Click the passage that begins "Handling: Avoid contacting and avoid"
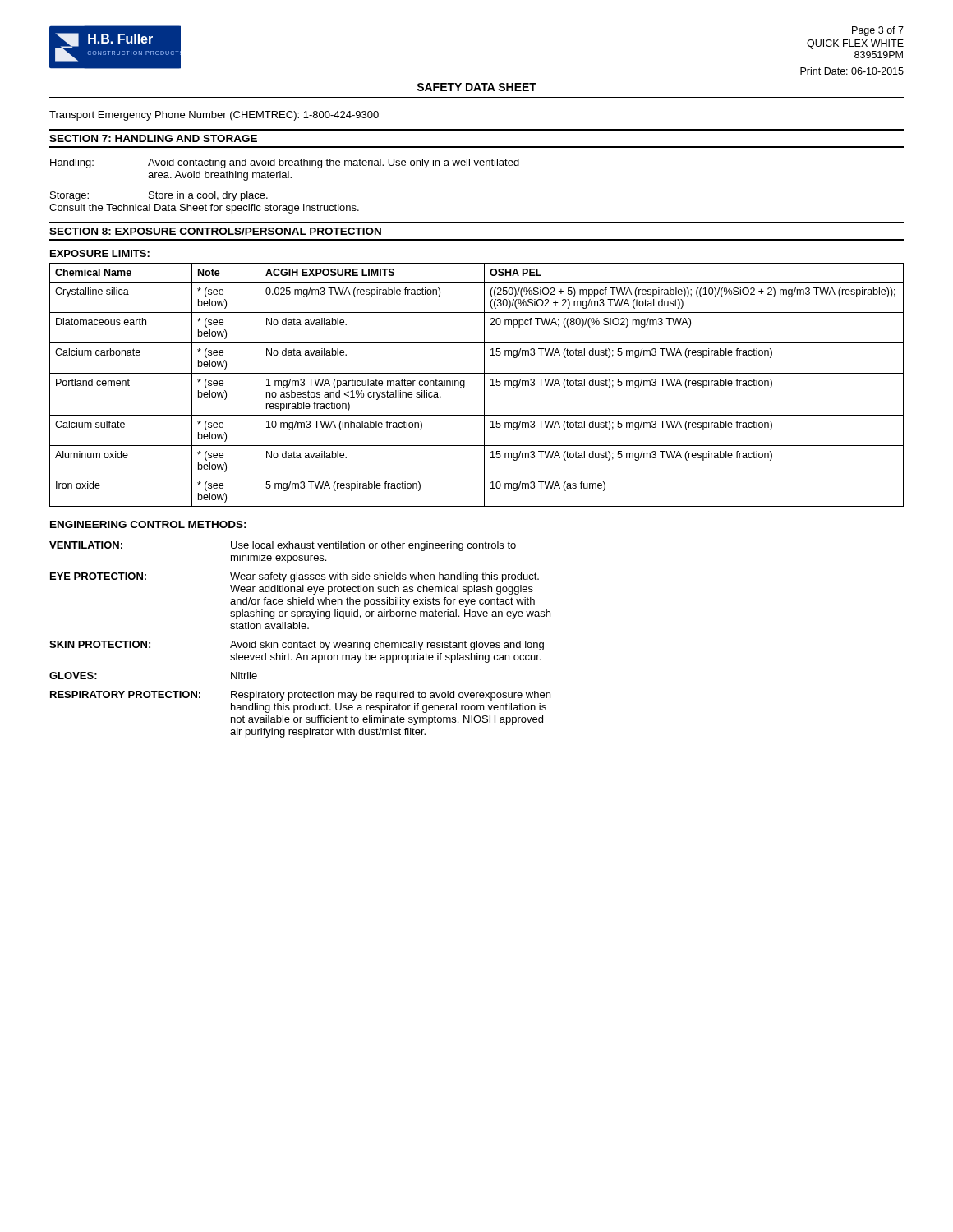The image size is (953, 1232). pyautogui.click(x=284, y=168)
